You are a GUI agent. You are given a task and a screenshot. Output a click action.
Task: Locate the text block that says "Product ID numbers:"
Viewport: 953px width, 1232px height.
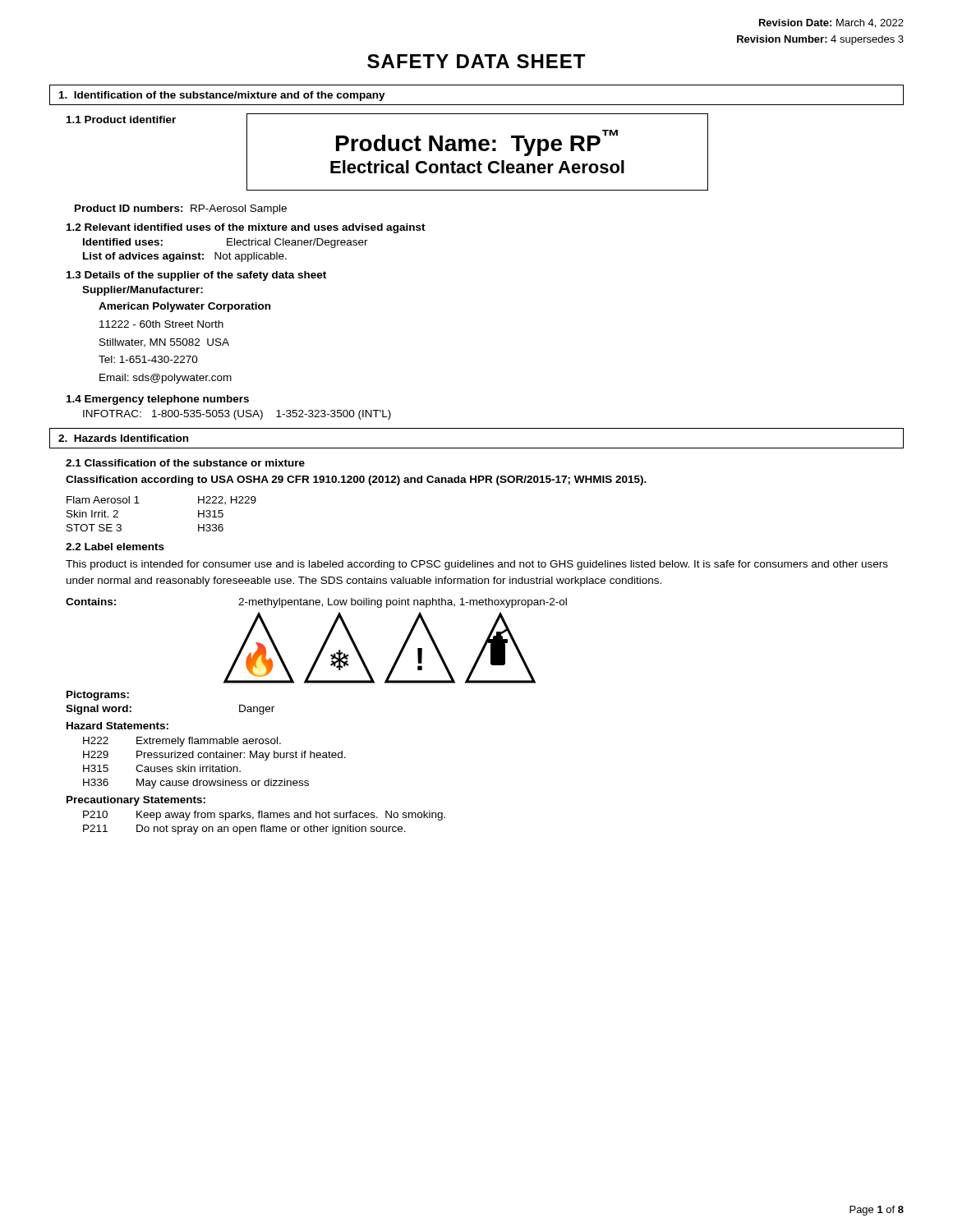click(x=181, y=208)
